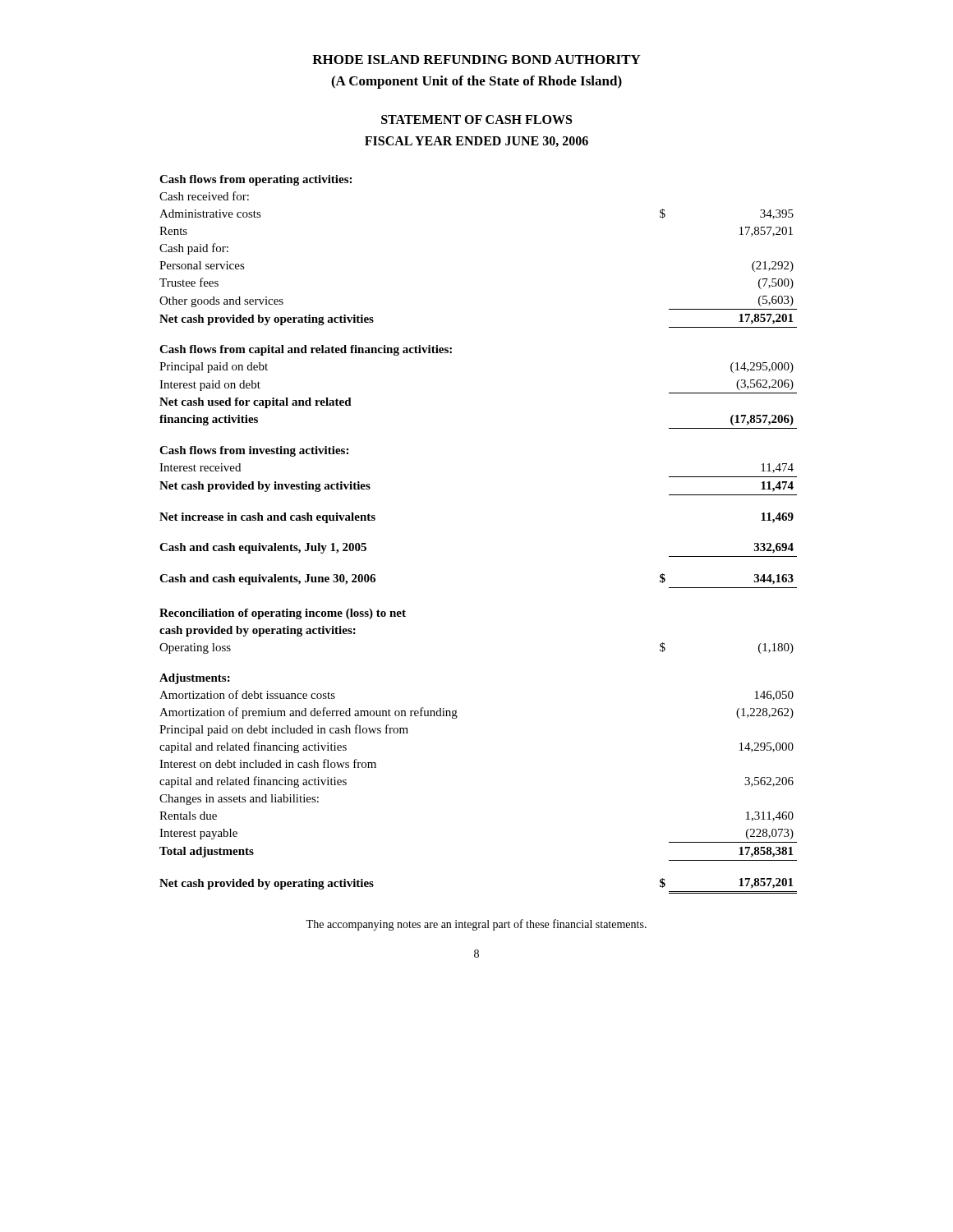Click on the footnote with the text "The accompanying notes are an integral part"
The image size is (953, 1232).
[x=476, y=924]
